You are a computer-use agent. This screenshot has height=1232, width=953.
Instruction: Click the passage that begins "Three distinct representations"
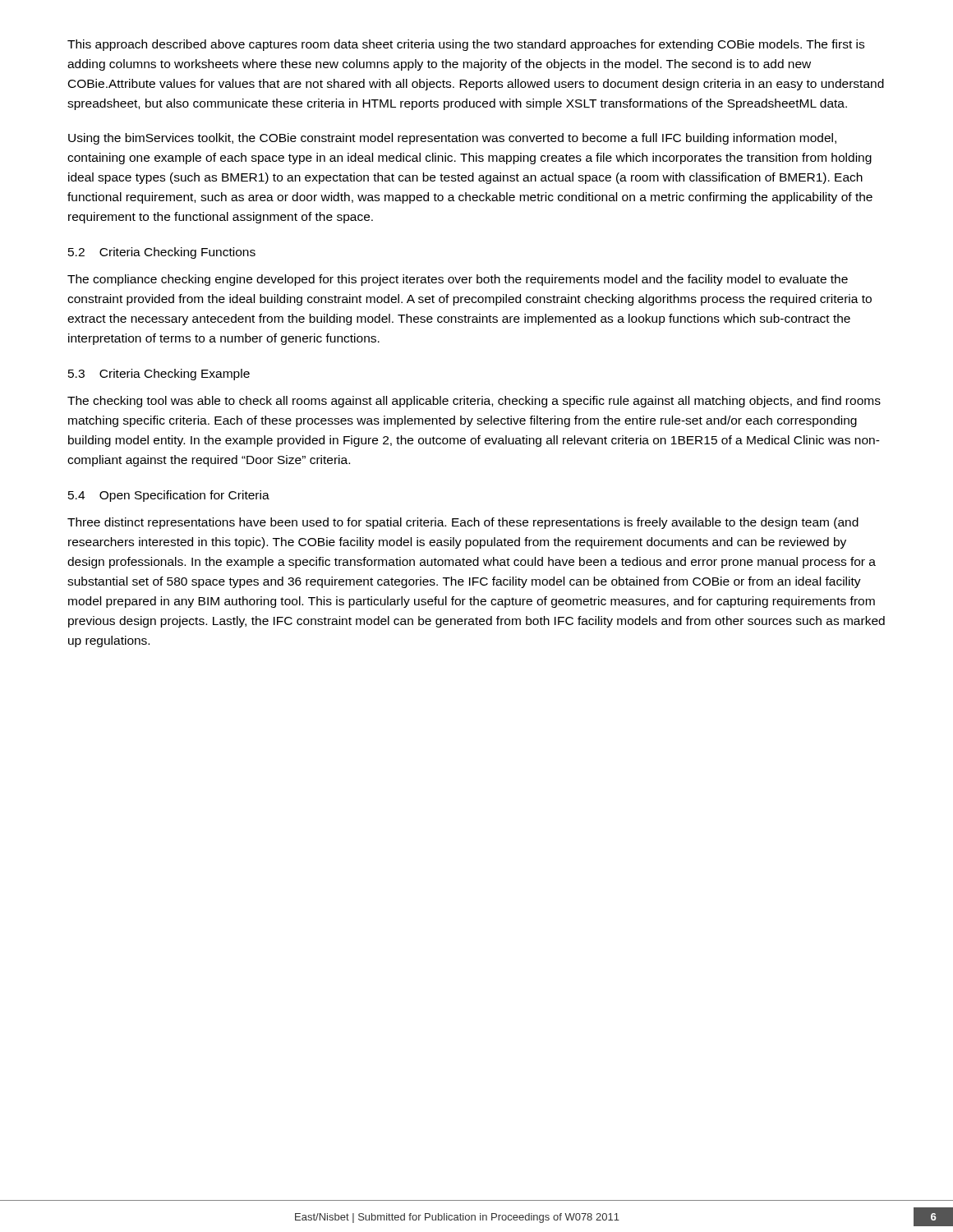tap(476, 581)
